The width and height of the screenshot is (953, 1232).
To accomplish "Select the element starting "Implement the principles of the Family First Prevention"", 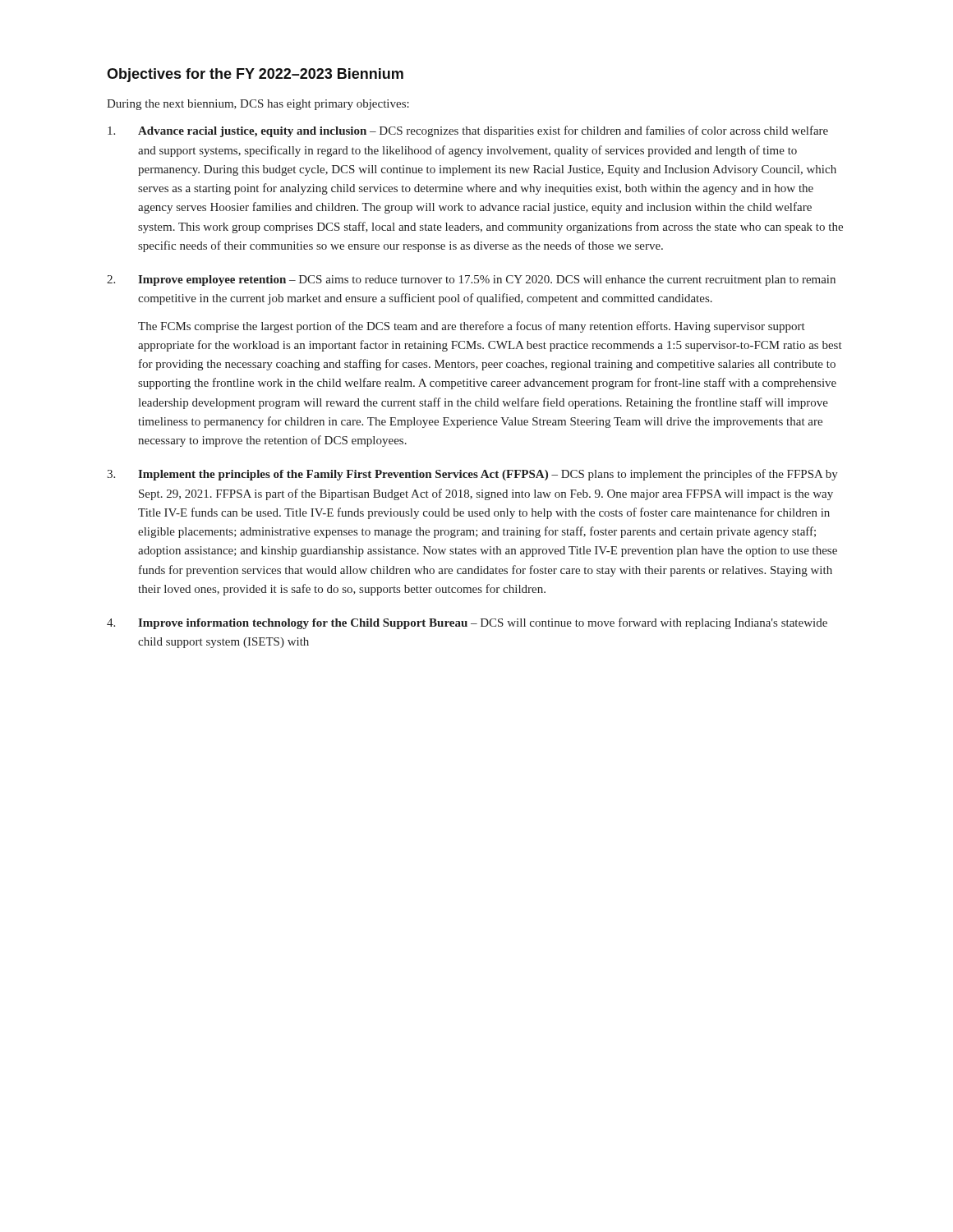I will [x=492, y=532].
